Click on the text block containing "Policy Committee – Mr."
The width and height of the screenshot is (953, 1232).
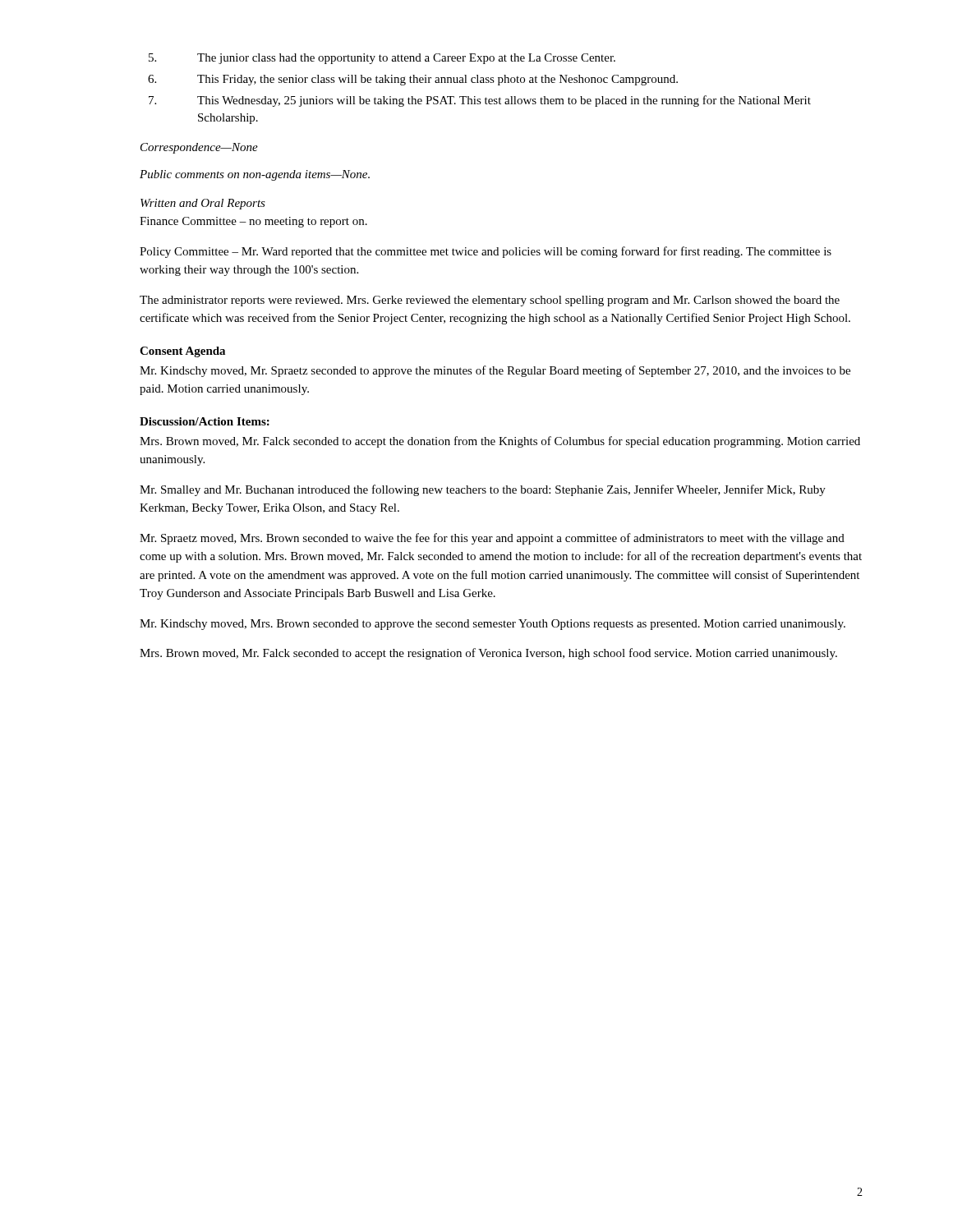[x=486, y=260]
